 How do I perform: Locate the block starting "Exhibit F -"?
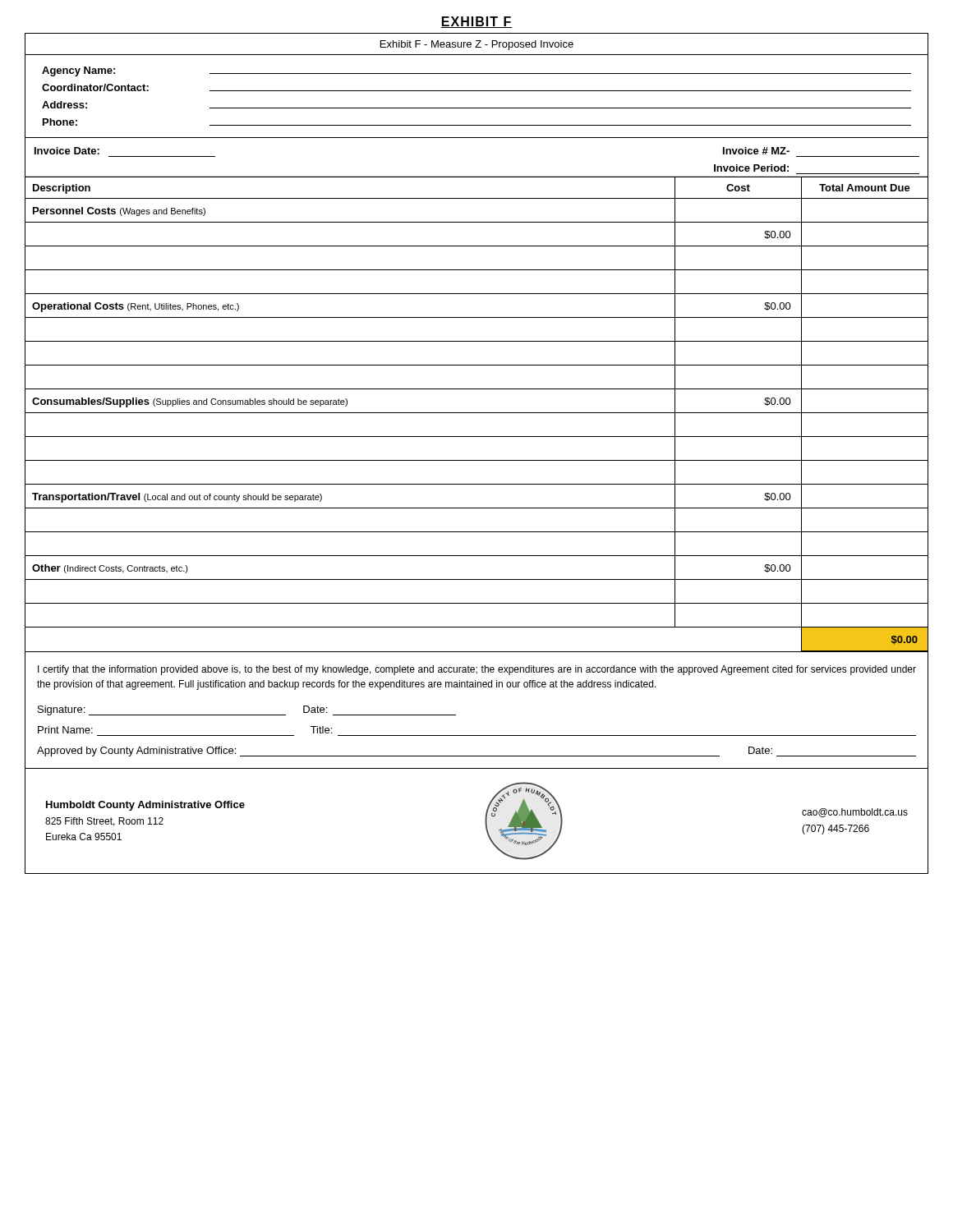[x=476, y=44]
